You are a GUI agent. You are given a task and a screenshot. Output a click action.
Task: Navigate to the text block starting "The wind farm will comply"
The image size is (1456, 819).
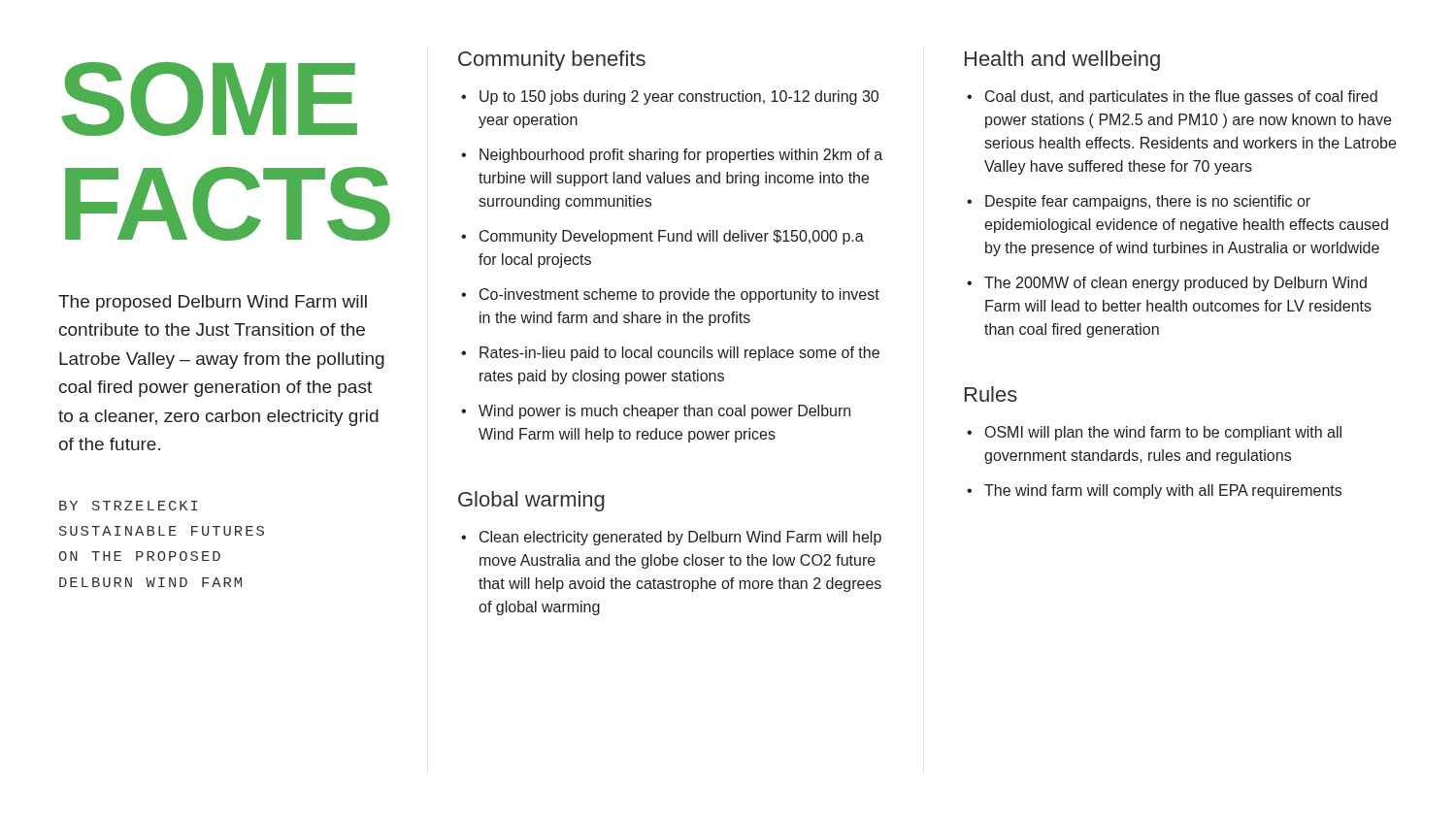[x=1163, y=491]
